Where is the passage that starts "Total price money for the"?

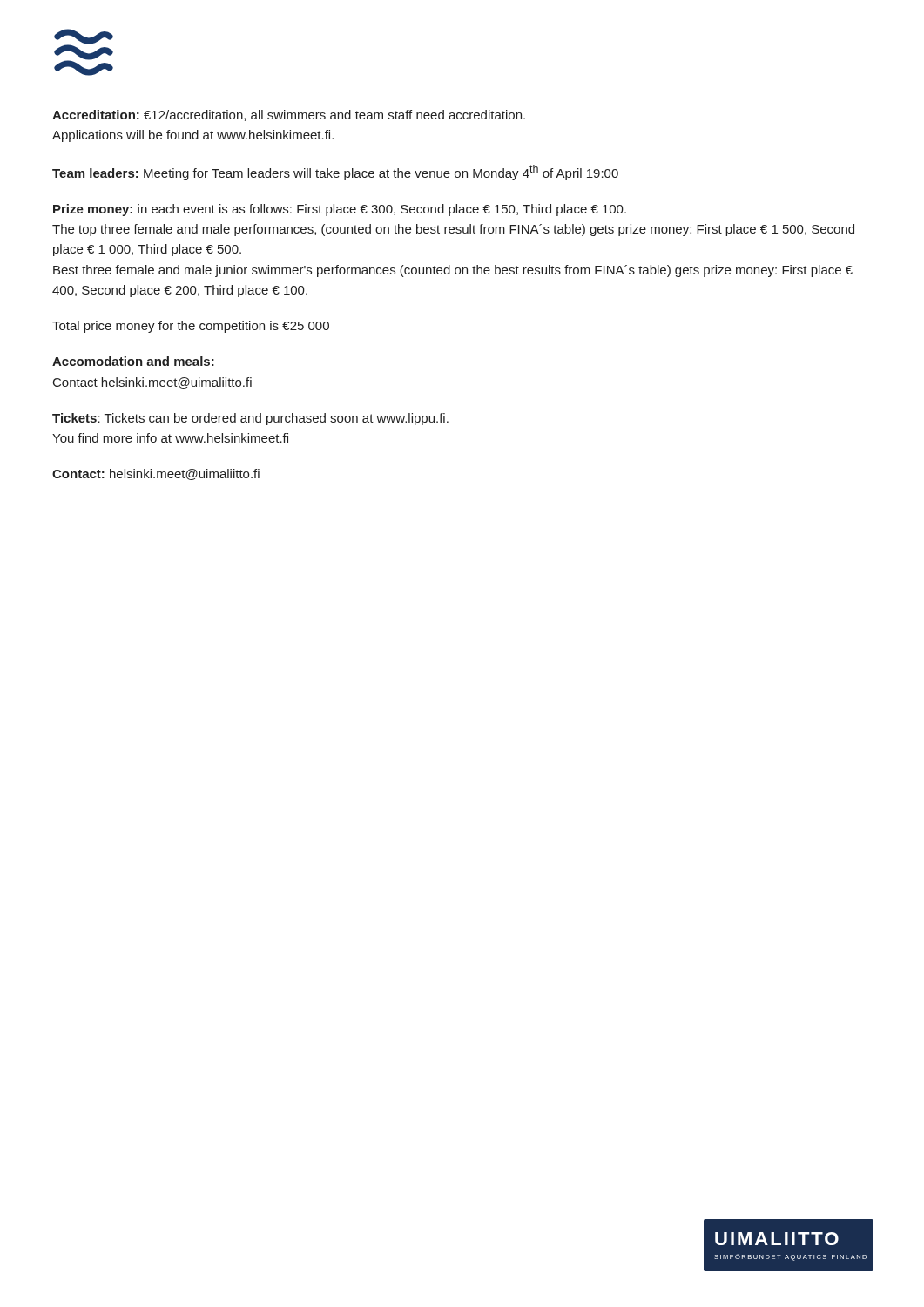[x=191, y=325]
